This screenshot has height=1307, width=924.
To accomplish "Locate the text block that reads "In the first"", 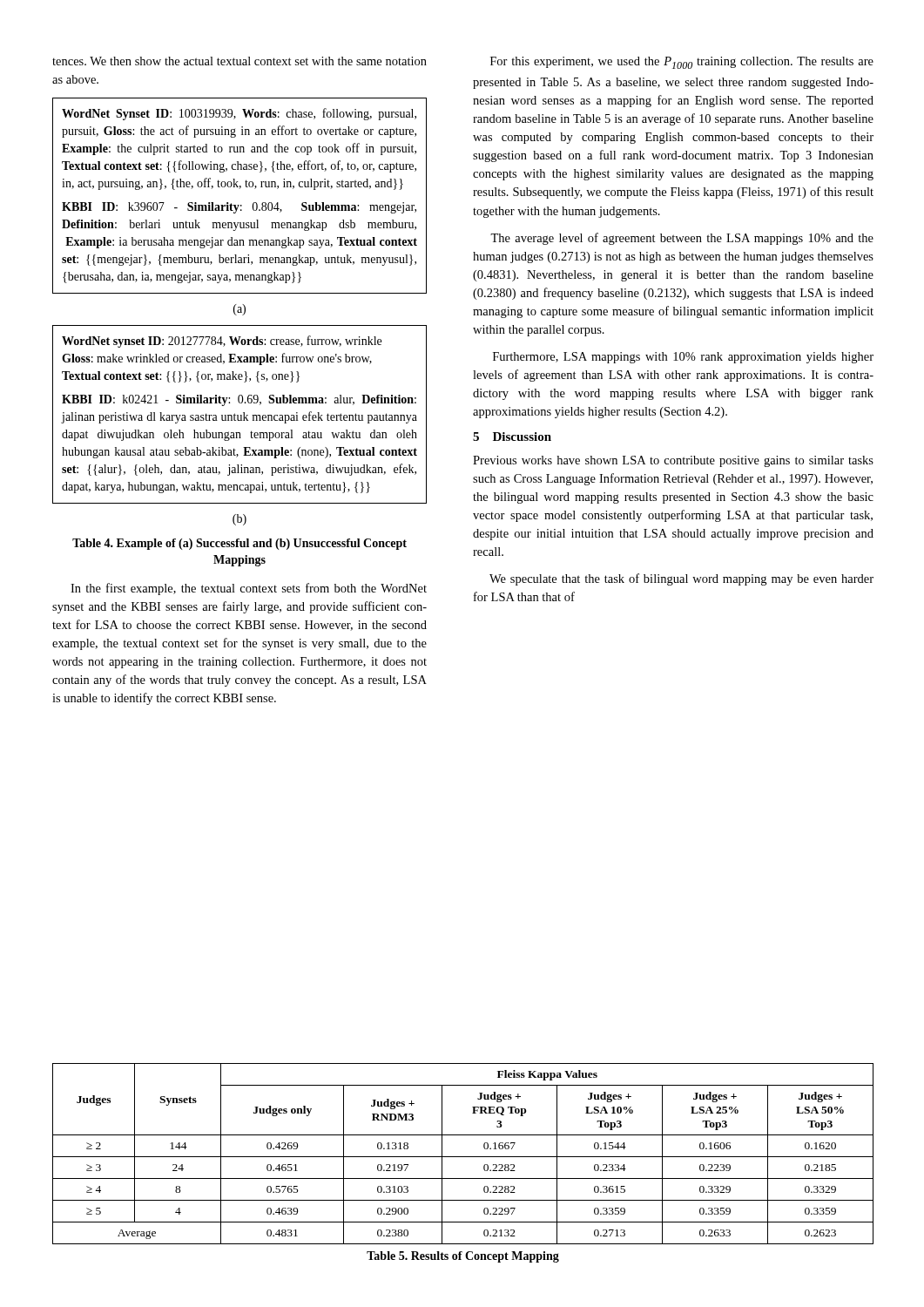I will pyautogui.click(x=240, y=643).
